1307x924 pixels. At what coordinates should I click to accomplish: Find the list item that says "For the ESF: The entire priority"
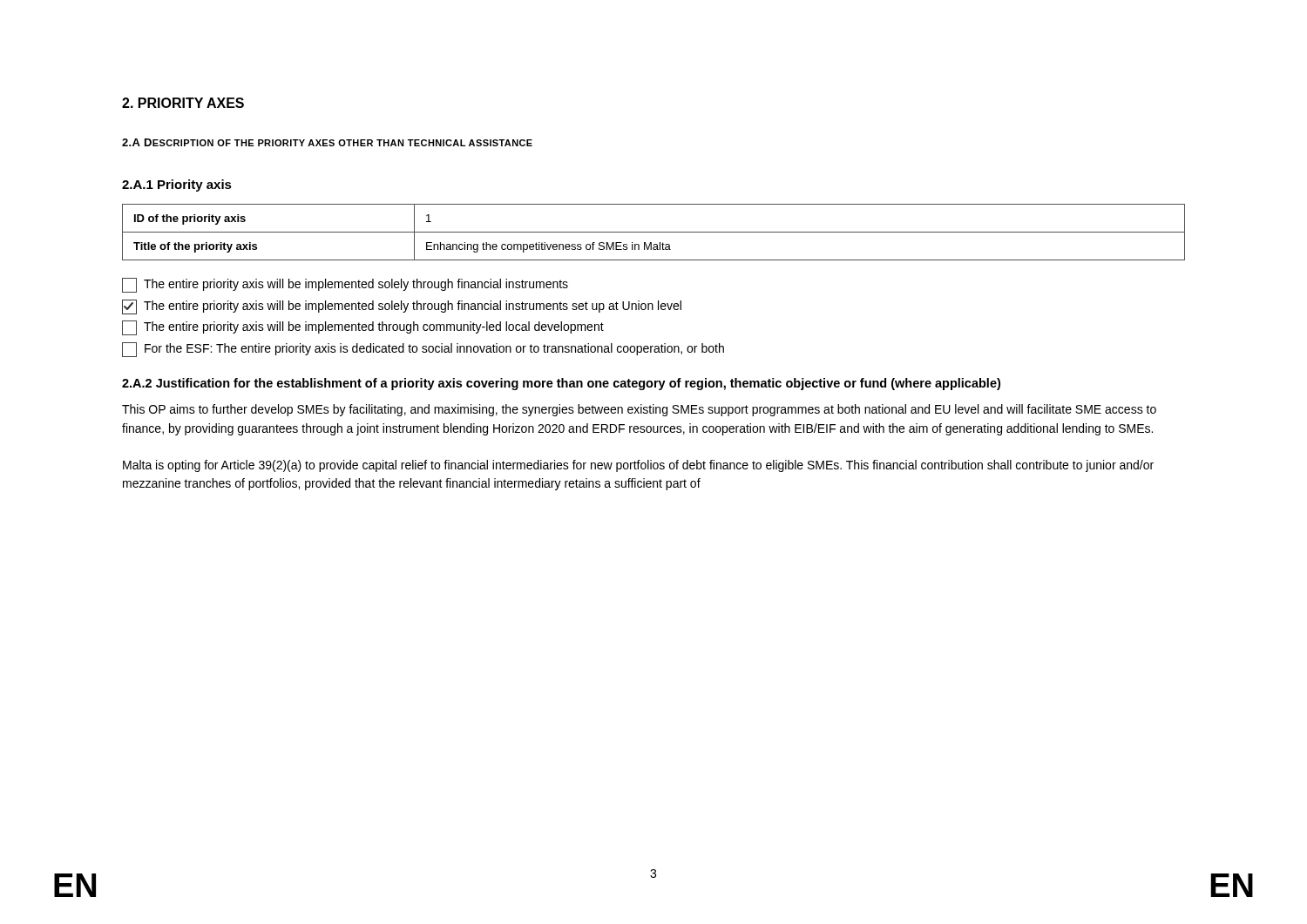[x=423, y=349]
